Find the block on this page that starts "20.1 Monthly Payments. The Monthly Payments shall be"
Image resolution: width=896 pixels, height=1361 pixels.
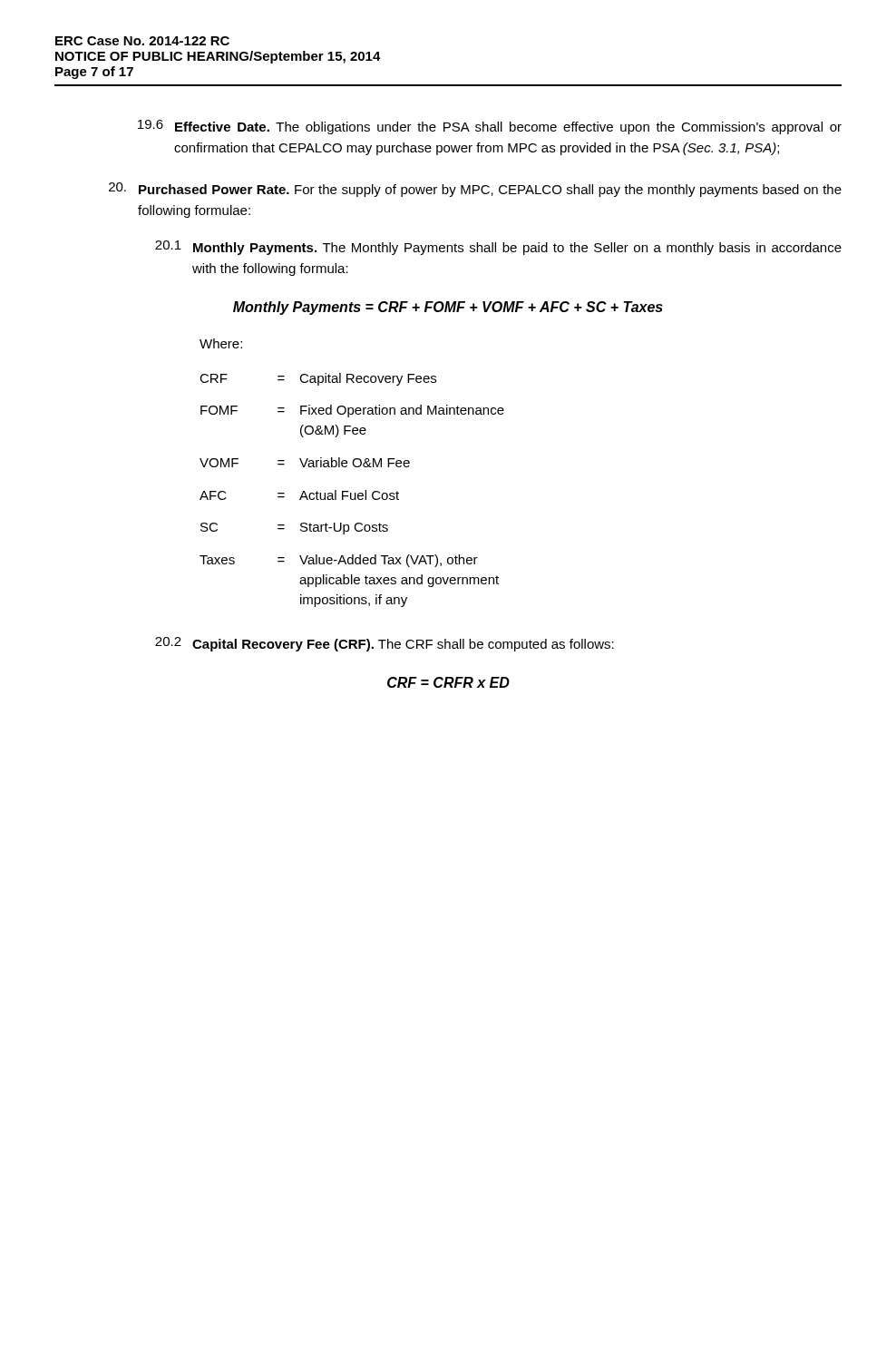[484, 258]
